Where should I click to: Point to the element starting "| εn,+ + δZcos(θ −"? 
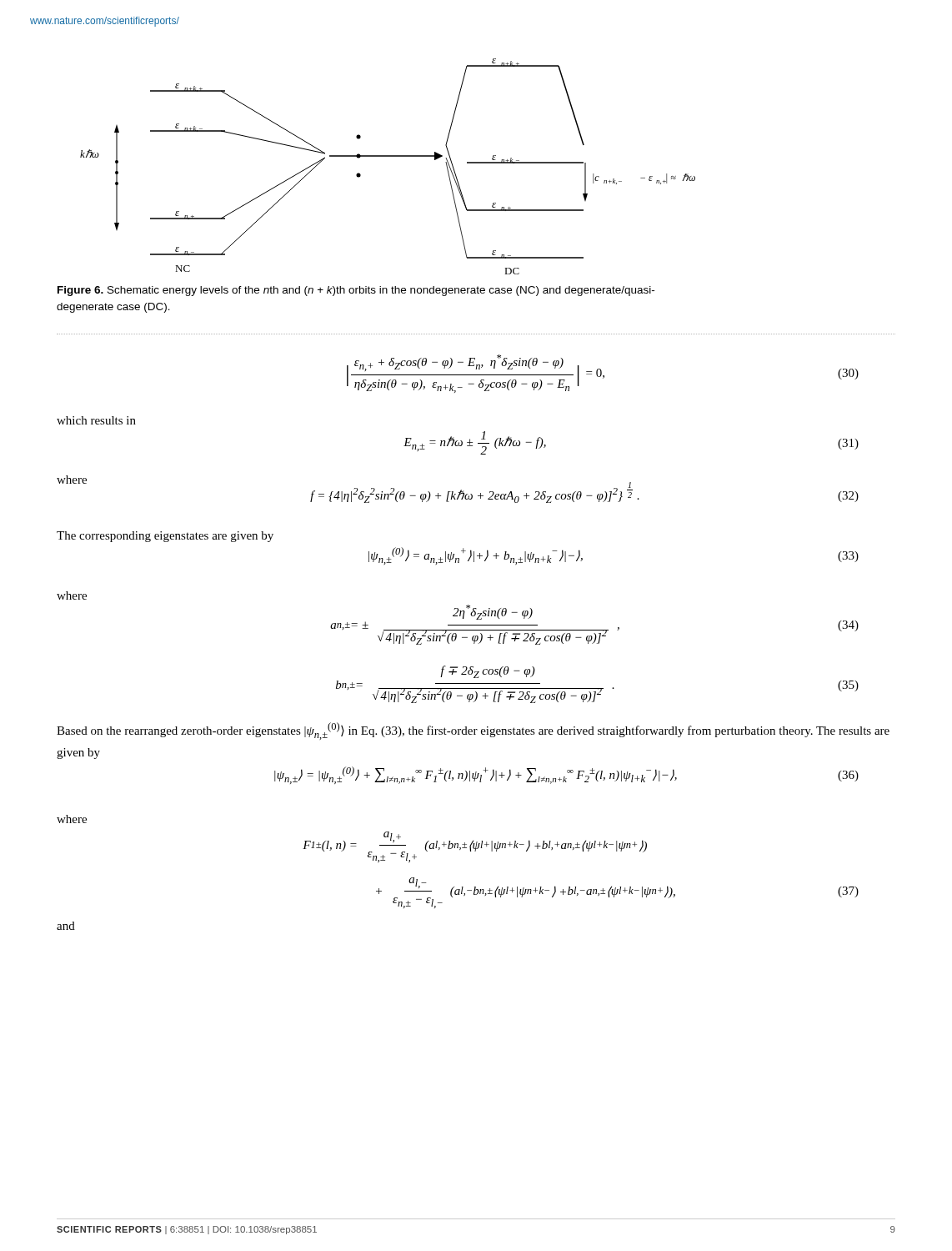click(602, 373)
